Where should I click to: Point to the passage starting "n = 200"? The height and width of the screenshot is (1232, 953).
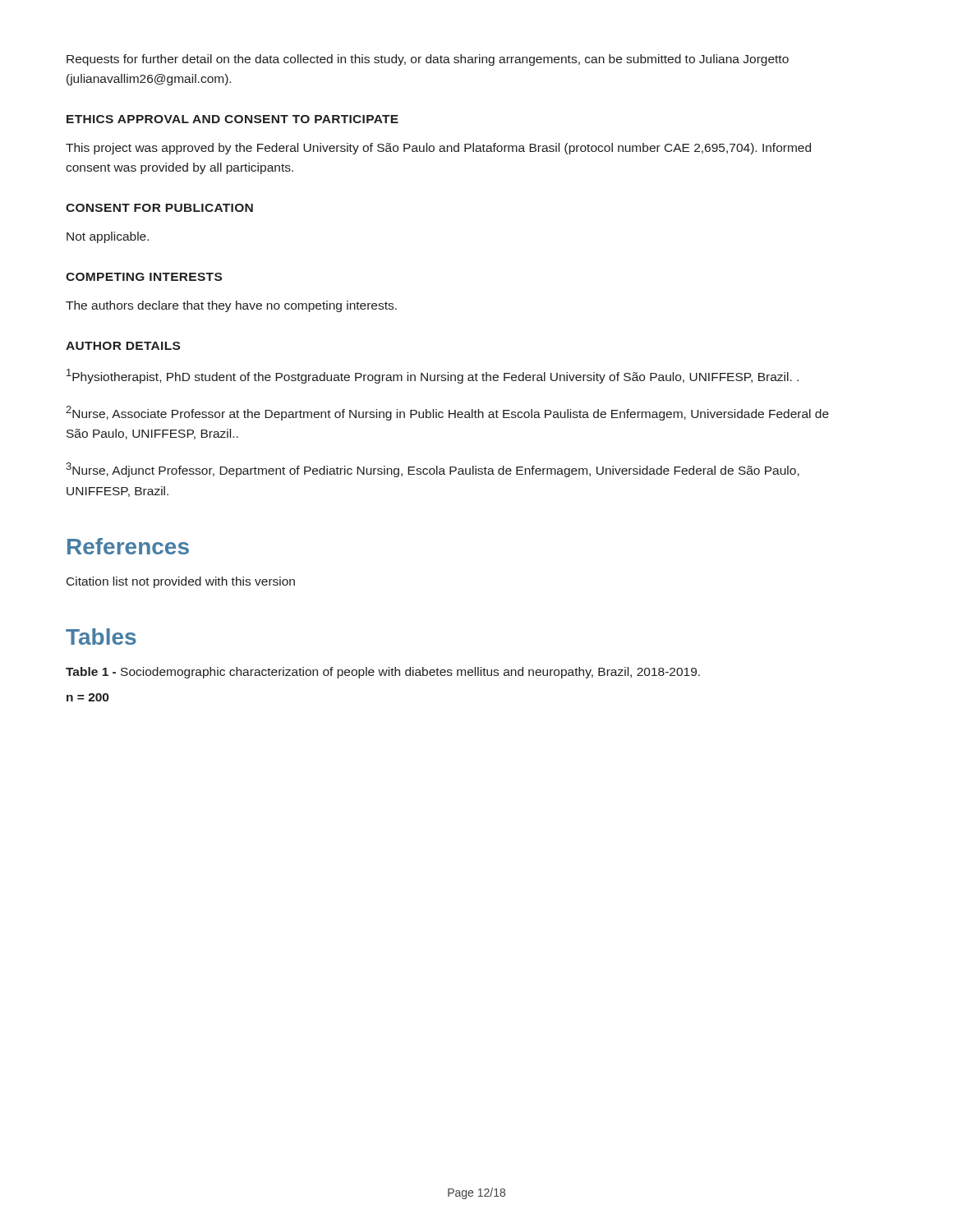tap(88, 697)
